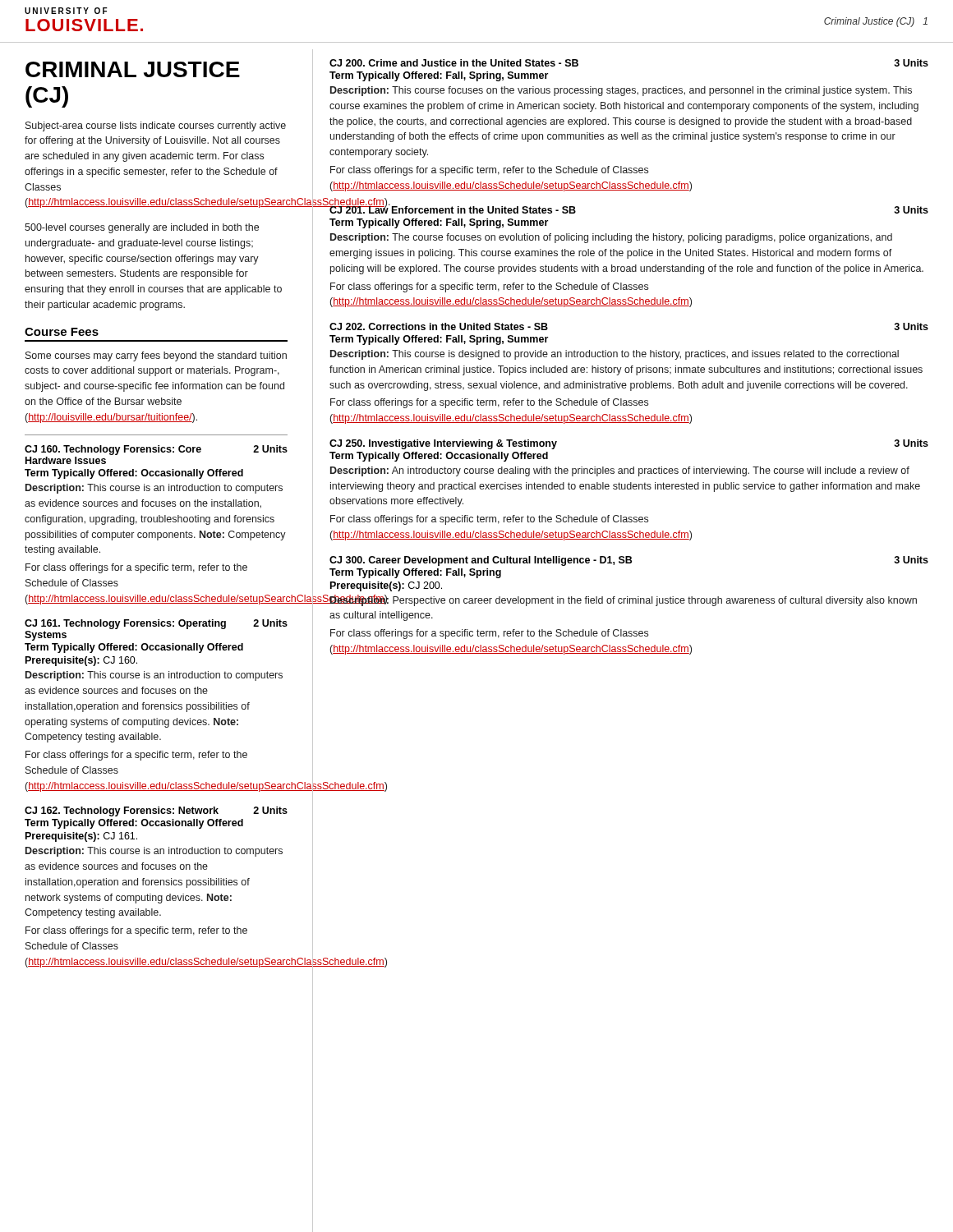The image size is (953, 1232).
Task: Click the passage that begins "Subject-area course lists indicate courses currently active for"
Action: click(x=156, y=164)
